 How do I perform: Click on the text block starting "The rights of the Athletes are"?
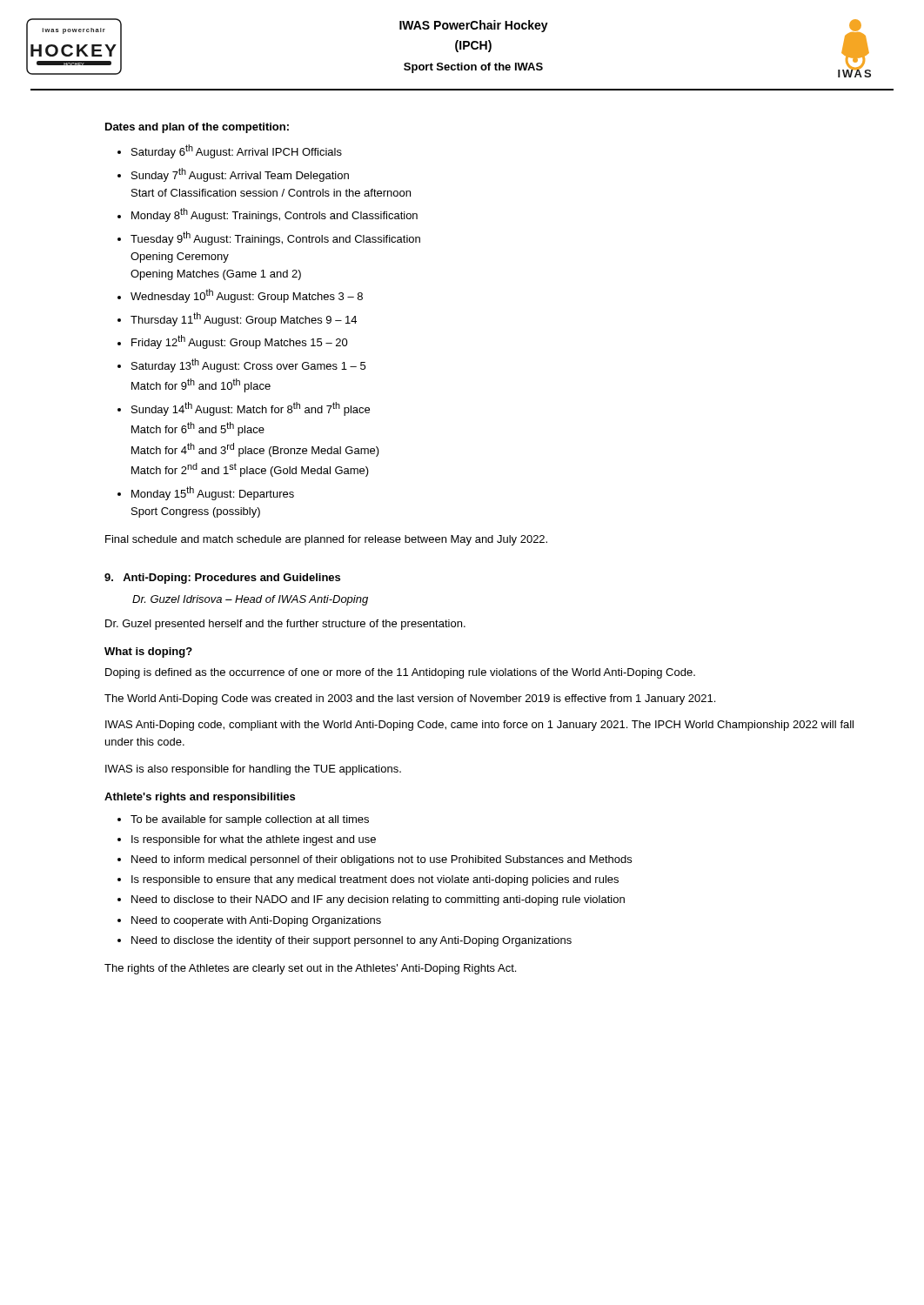tap(311, 968)
